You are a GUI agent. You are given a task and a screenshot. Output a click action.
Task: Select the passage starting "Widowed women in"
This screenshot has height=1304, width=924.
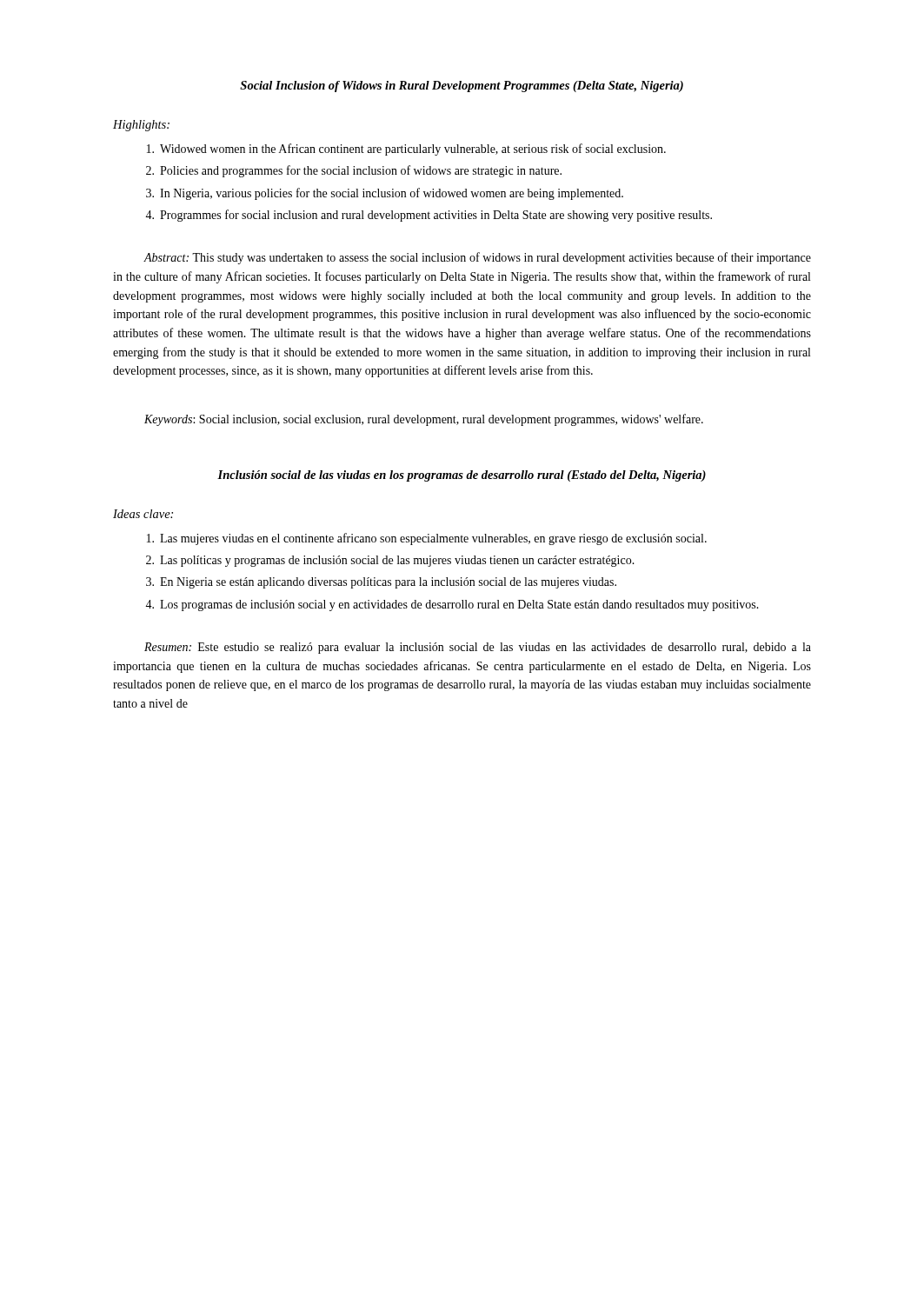pyautogui.click(x=398, y=150)
